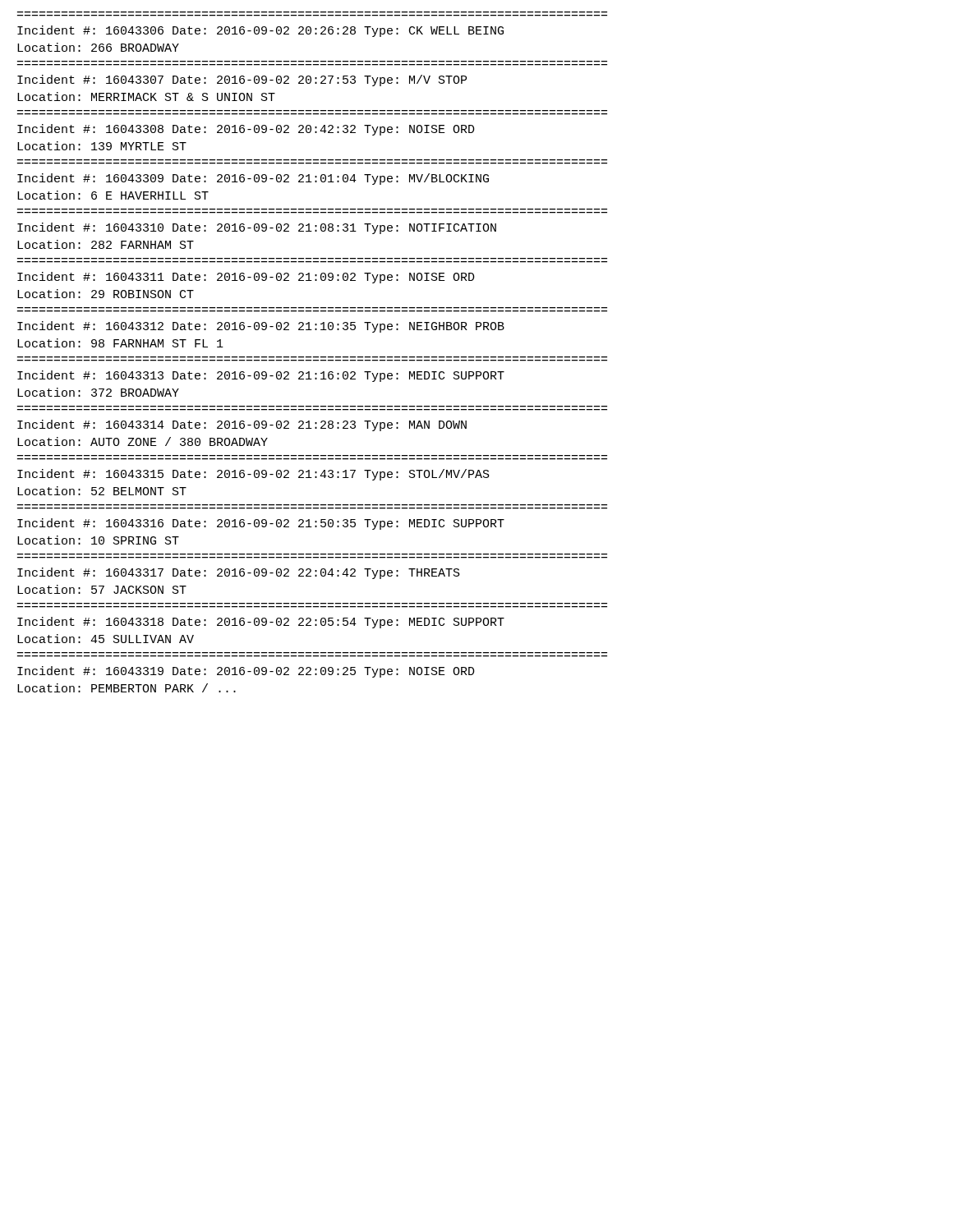The height and width of the screenshot is (1232, 953).
Task: Select the list item that reads "================================================================================ Incident #: 16043309 Date: 2016-09-02 21:01:04"
Action: 476,181
